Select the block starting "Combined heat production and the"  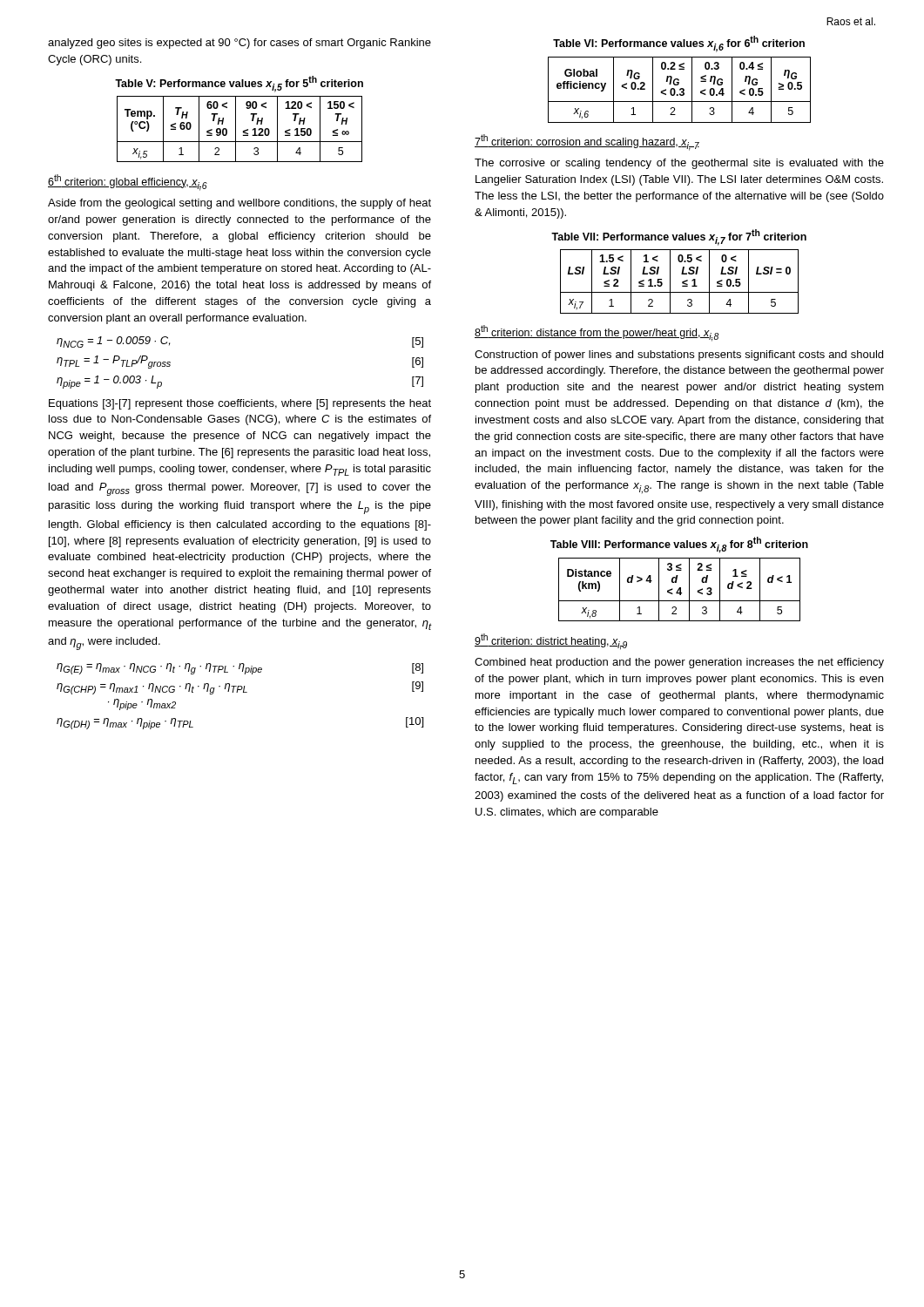[679, 737]
